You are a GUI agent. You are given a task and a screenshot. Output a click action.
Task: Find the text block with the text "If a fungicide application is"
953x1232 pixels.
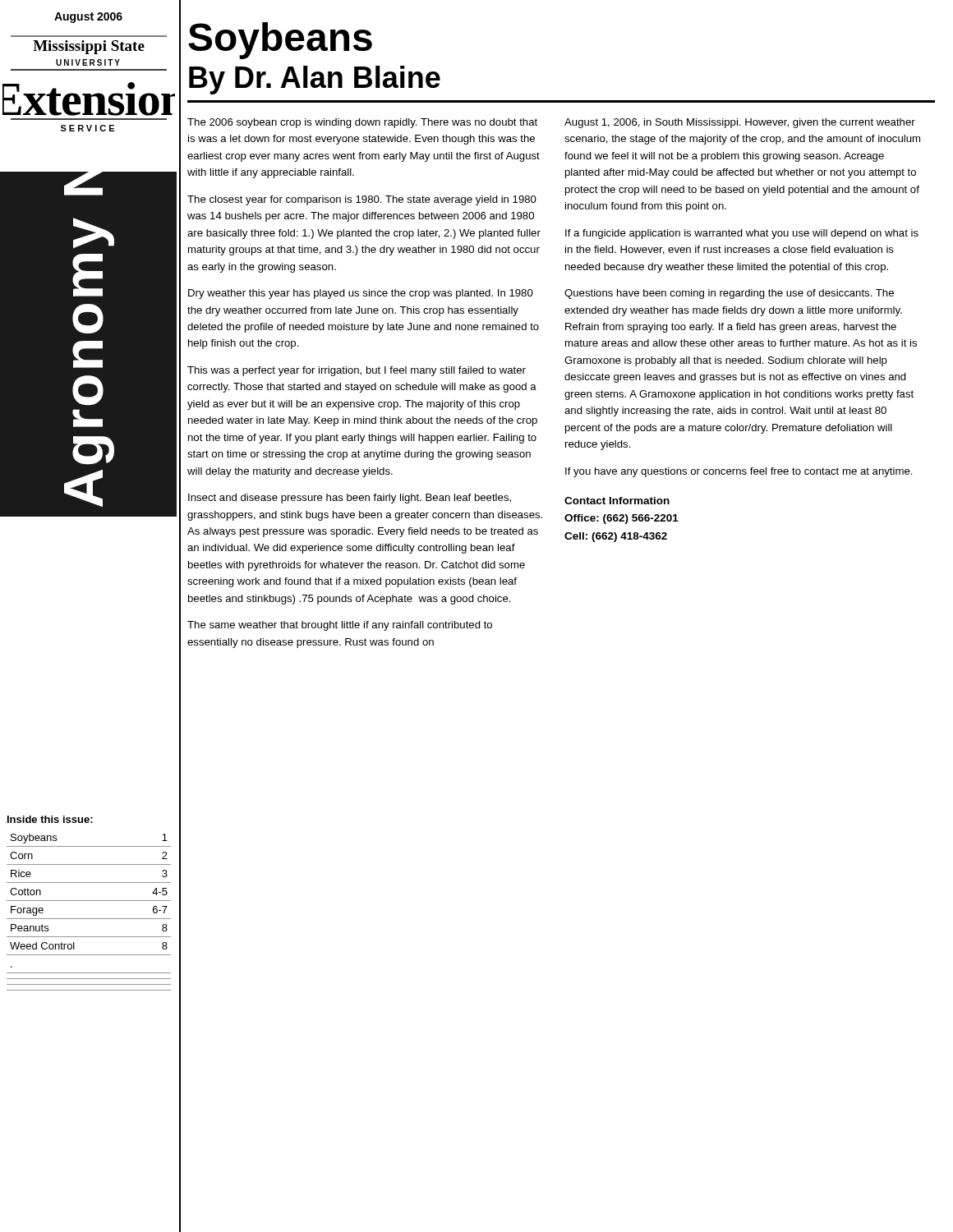(741, 249)
